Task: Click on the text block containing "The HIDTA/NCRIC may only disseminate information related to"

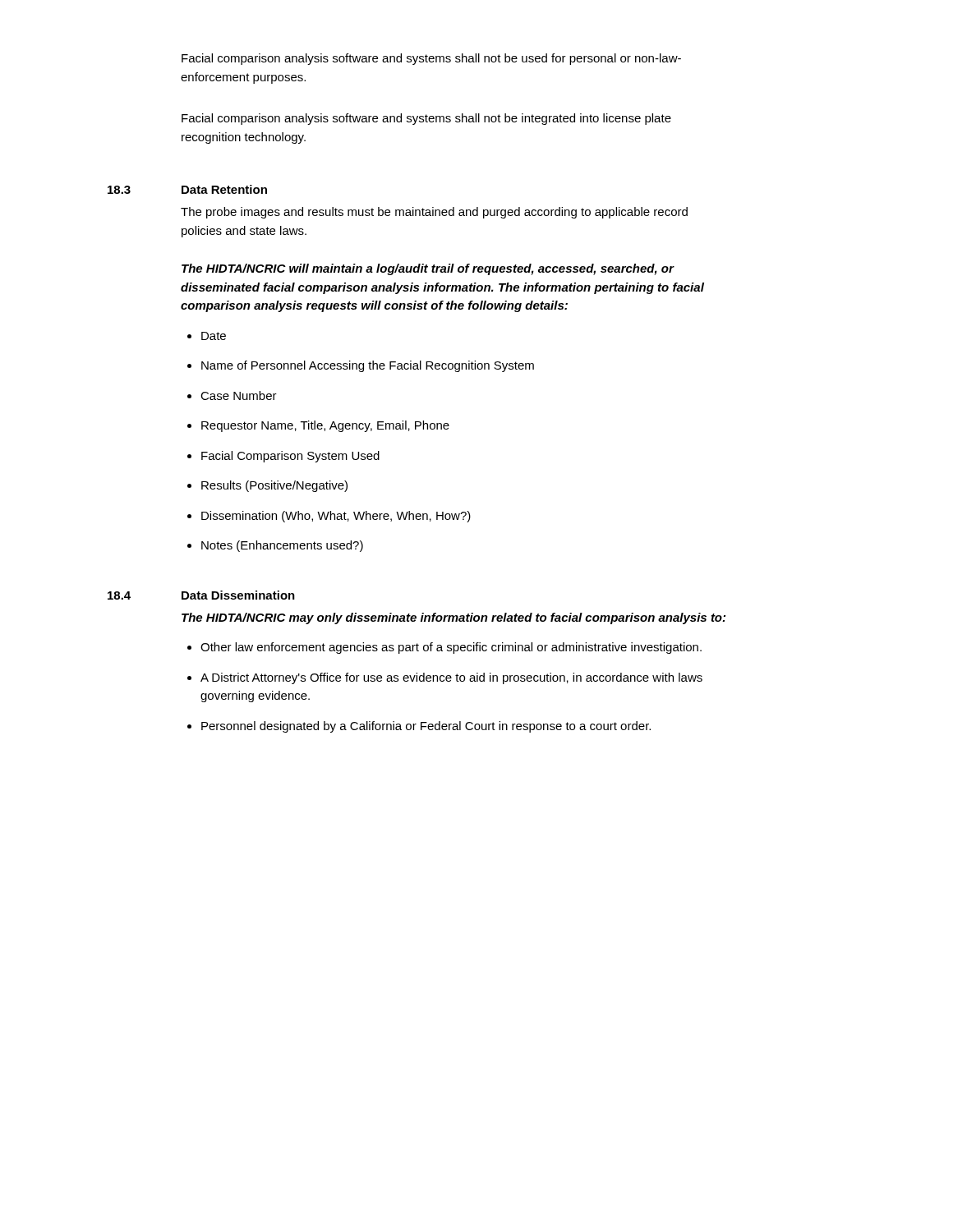Action: point(454,617)
